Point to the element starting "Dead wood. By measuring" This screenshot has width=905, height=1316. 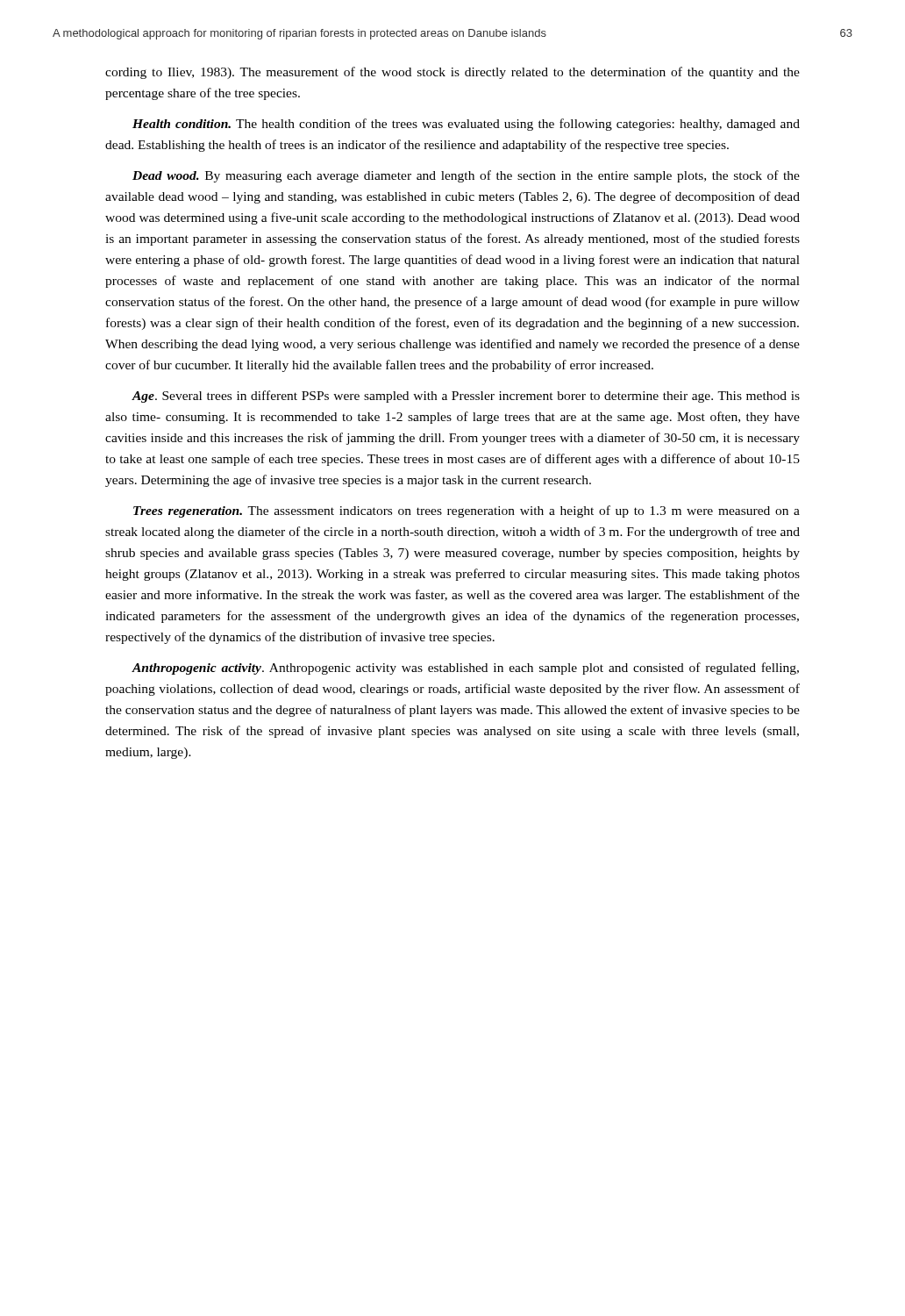point(452,270)
